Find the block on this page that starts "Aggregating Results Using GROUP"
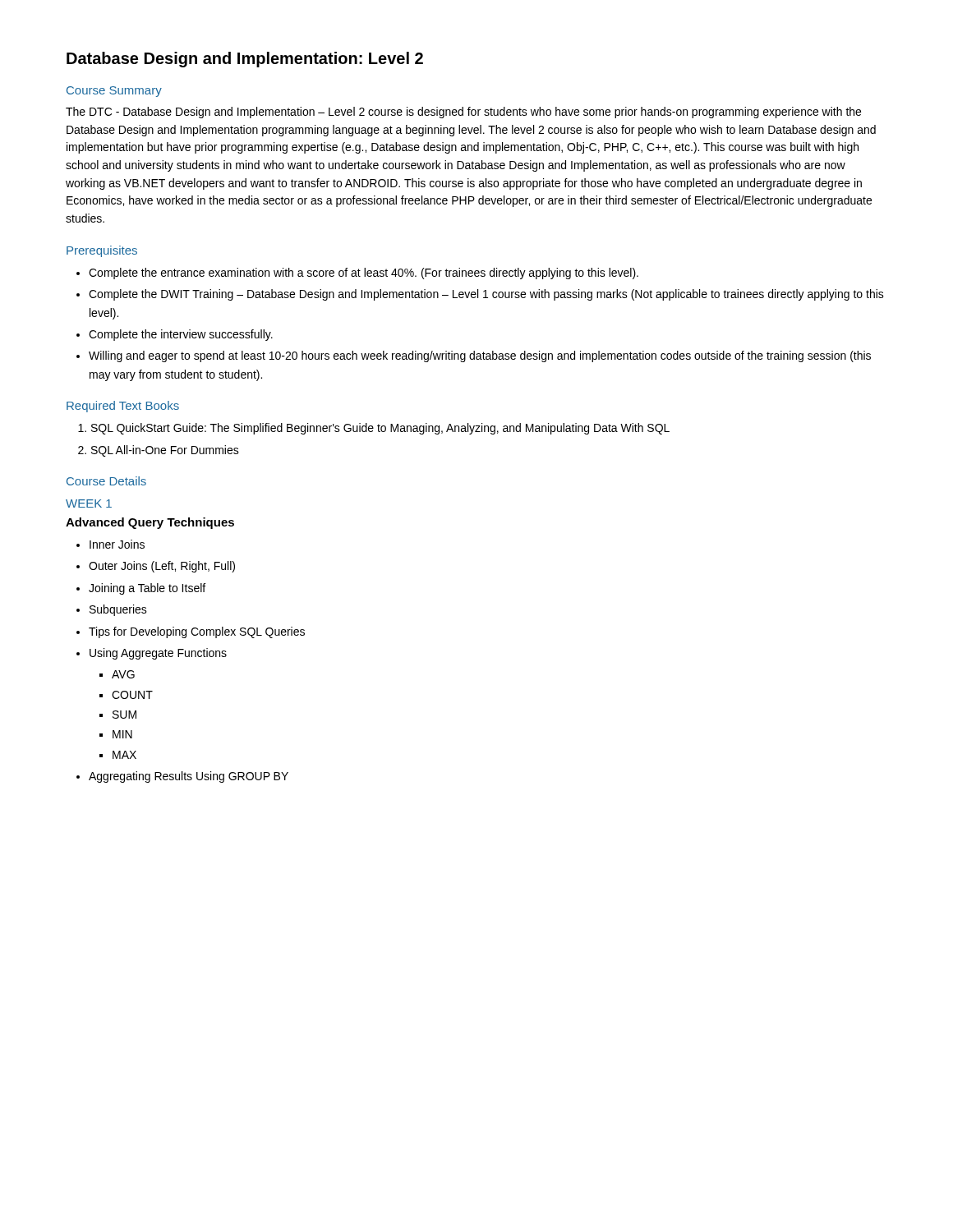Screen dimensions: 1232x953 click(189, 776)
